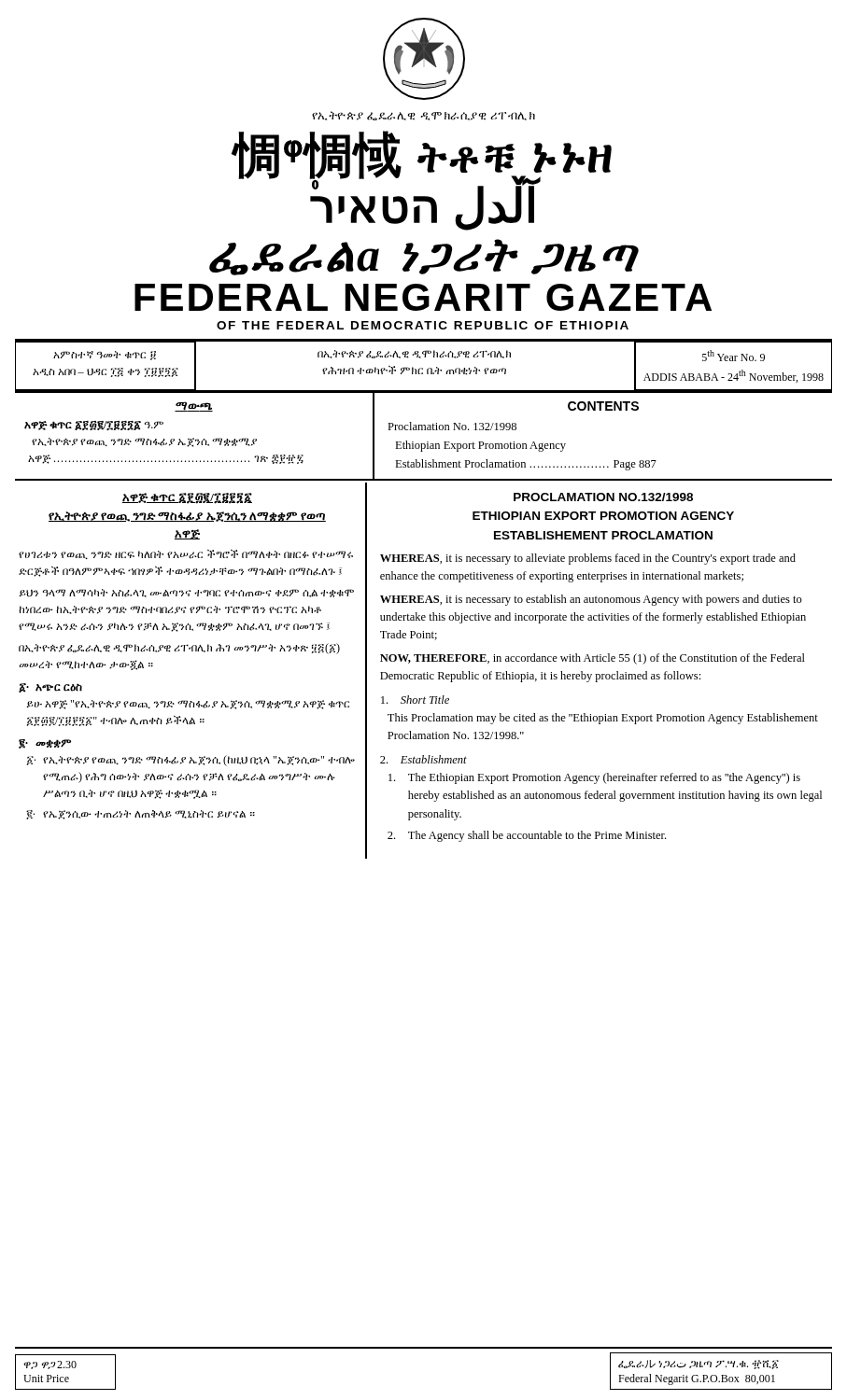Point to the block beginning "፪· መቋቋም ፩· የኢትዮጵያ የወጪ"
The height and width of the screenshot is (1400, 847).
click(187, 778)
